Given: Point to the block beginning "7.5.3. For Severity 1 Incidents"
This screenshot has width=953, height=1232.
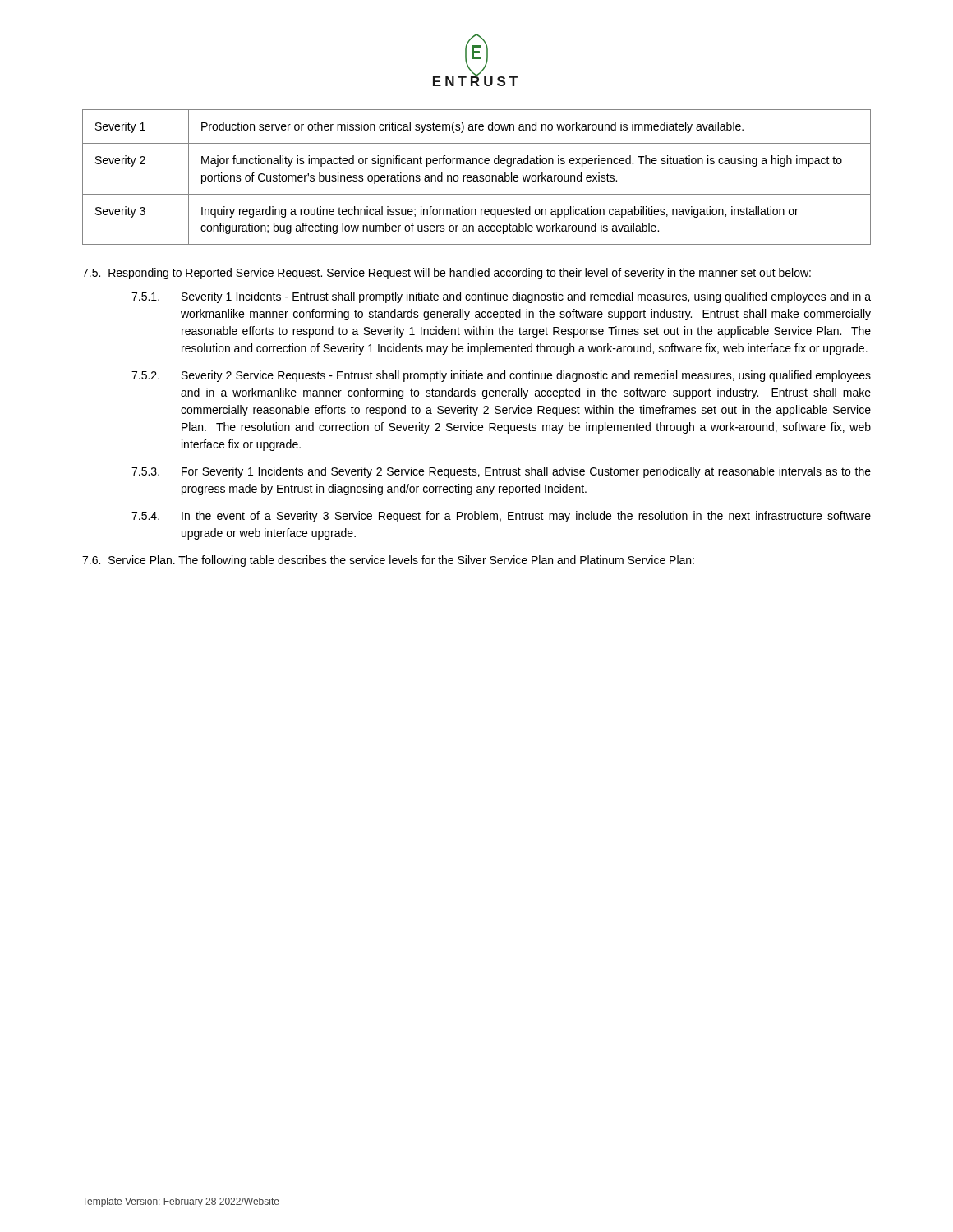Looking at the screenshot, I should 493,481.
